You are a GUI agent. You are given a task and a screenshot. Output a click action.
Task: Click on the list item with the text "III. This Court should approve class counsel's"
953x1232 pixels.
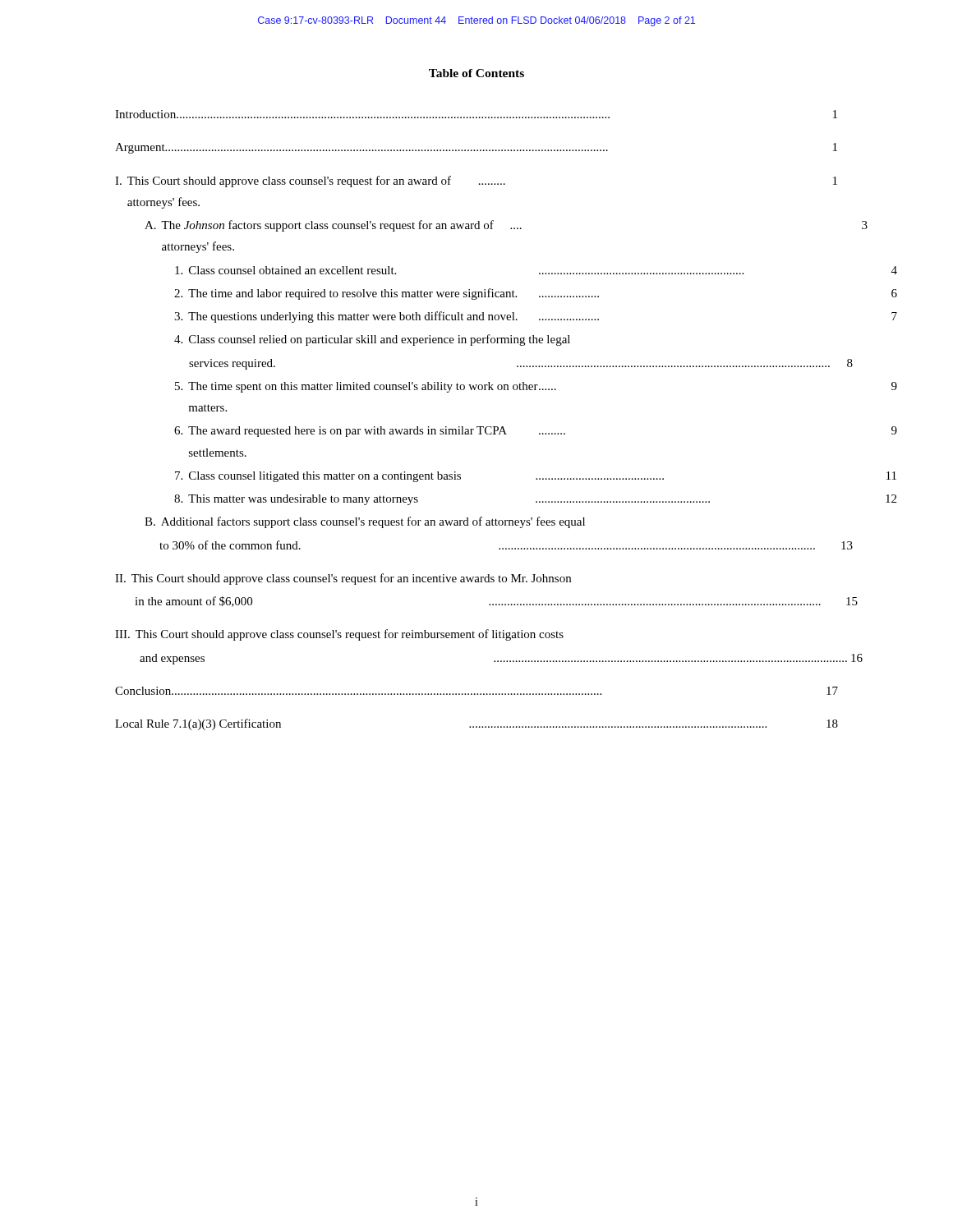[476, 646]
